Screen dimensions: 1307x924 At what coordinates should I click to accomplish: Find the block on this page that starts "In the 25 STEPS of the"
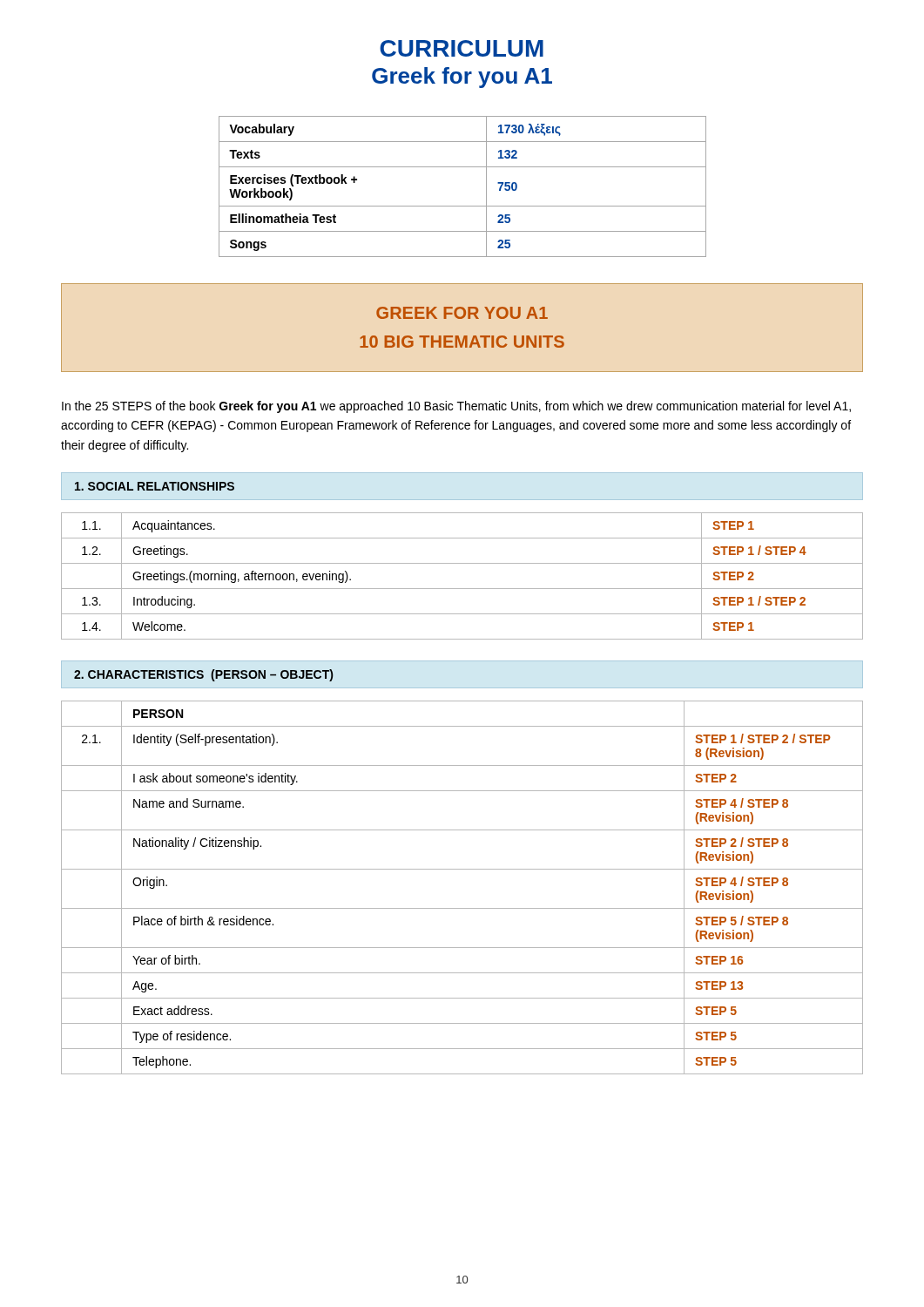click(456, 426)
